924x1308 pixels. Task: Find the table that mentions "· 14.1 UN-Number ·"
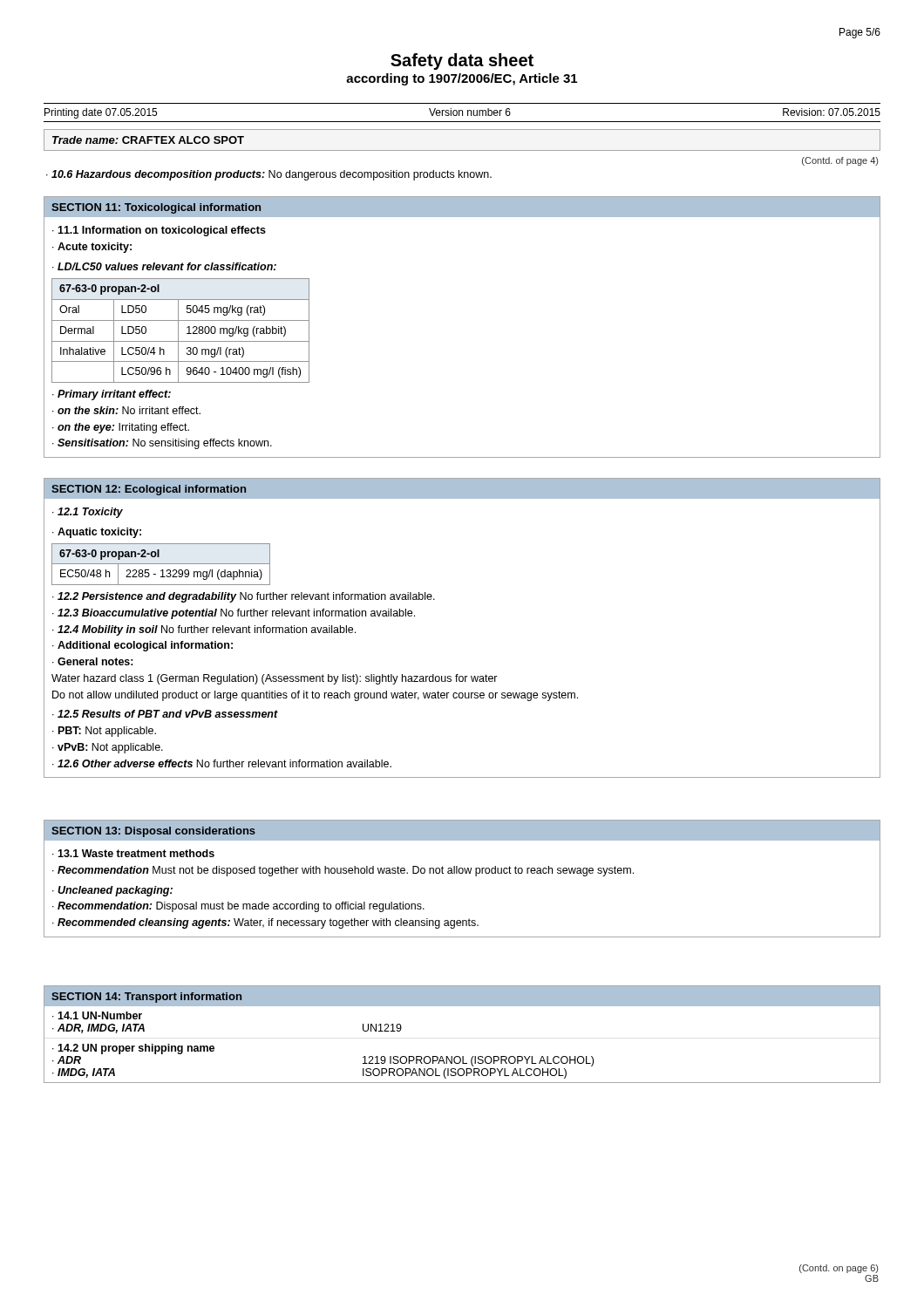tap(462, 1044)
